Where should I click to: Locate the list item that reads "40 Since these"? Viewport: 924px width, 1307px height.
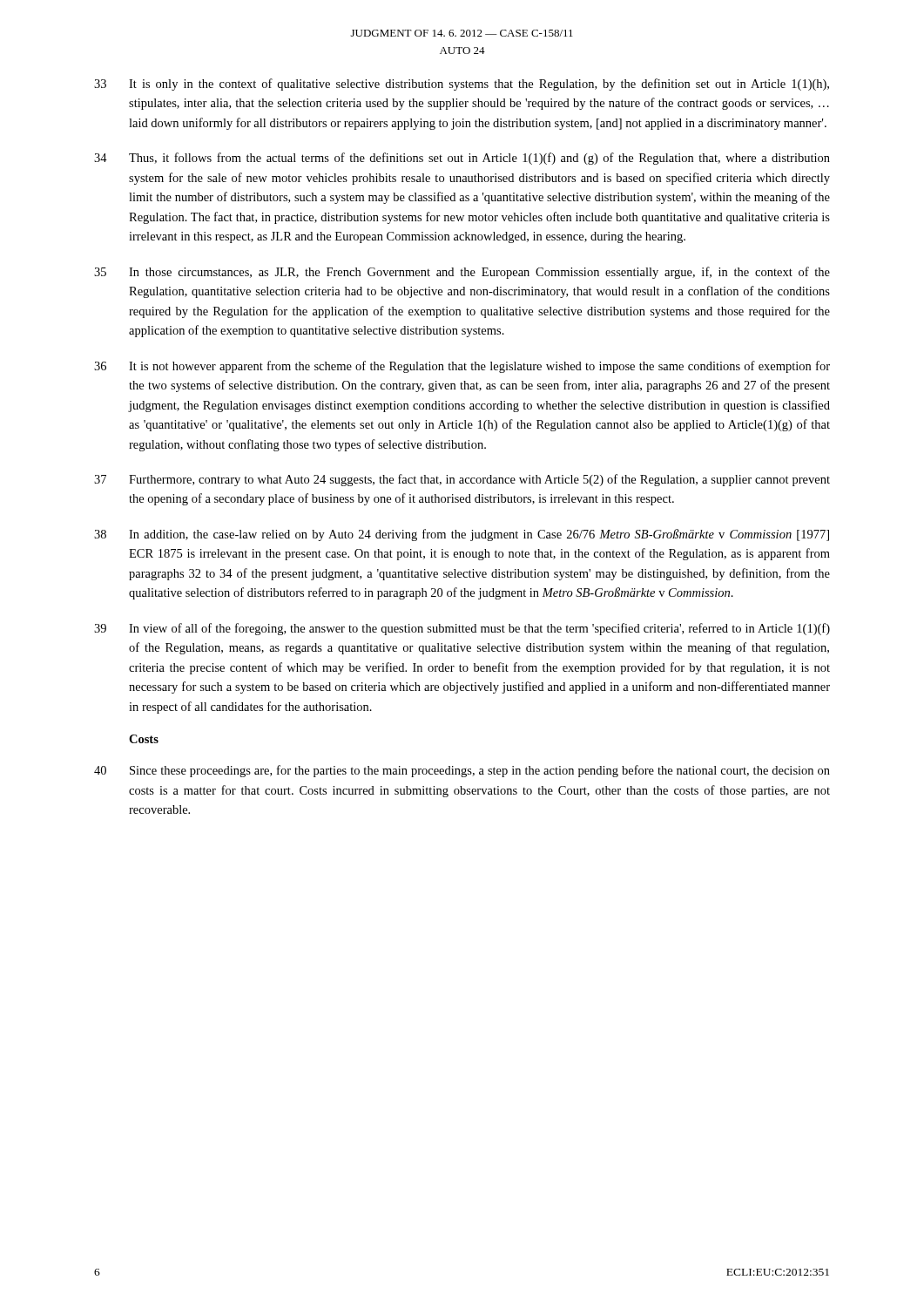(x=462, y=790)
